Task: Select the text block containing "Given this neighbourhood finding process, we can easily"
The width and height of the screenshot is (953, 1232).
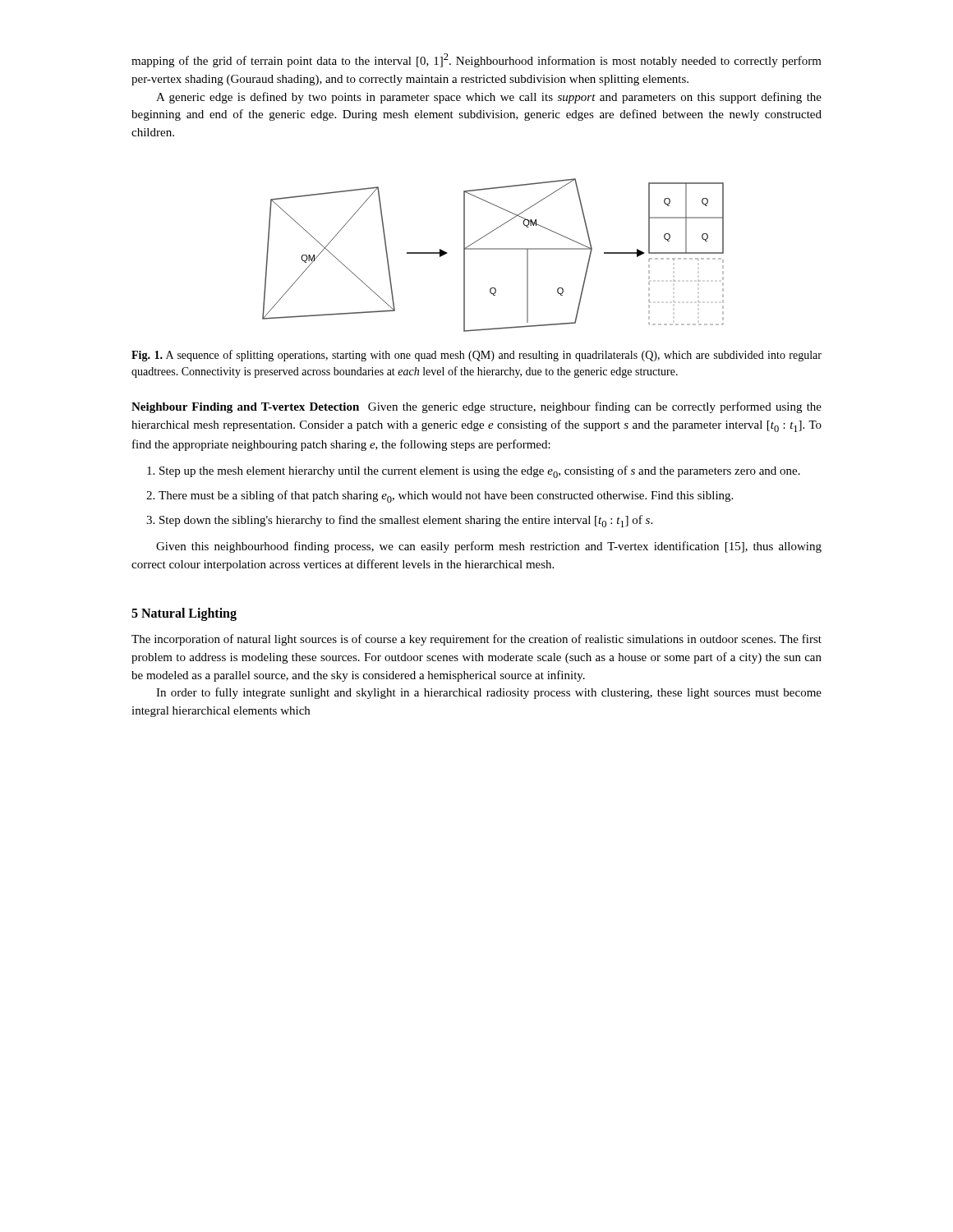Action: coord(476,555)
